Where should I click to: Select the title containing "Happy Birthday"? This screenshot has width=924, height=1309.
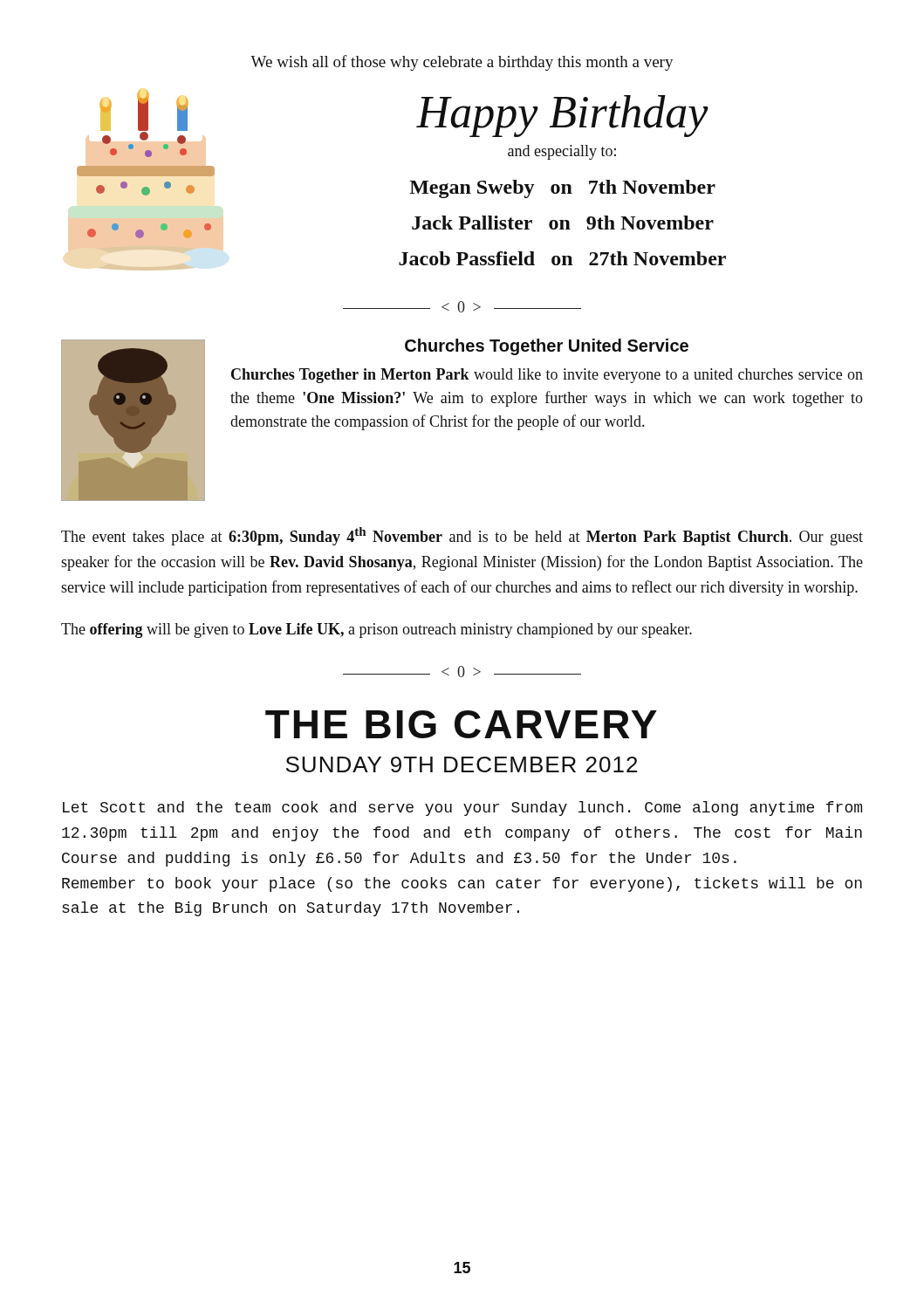pyautogui.click(x=562, y=112)
